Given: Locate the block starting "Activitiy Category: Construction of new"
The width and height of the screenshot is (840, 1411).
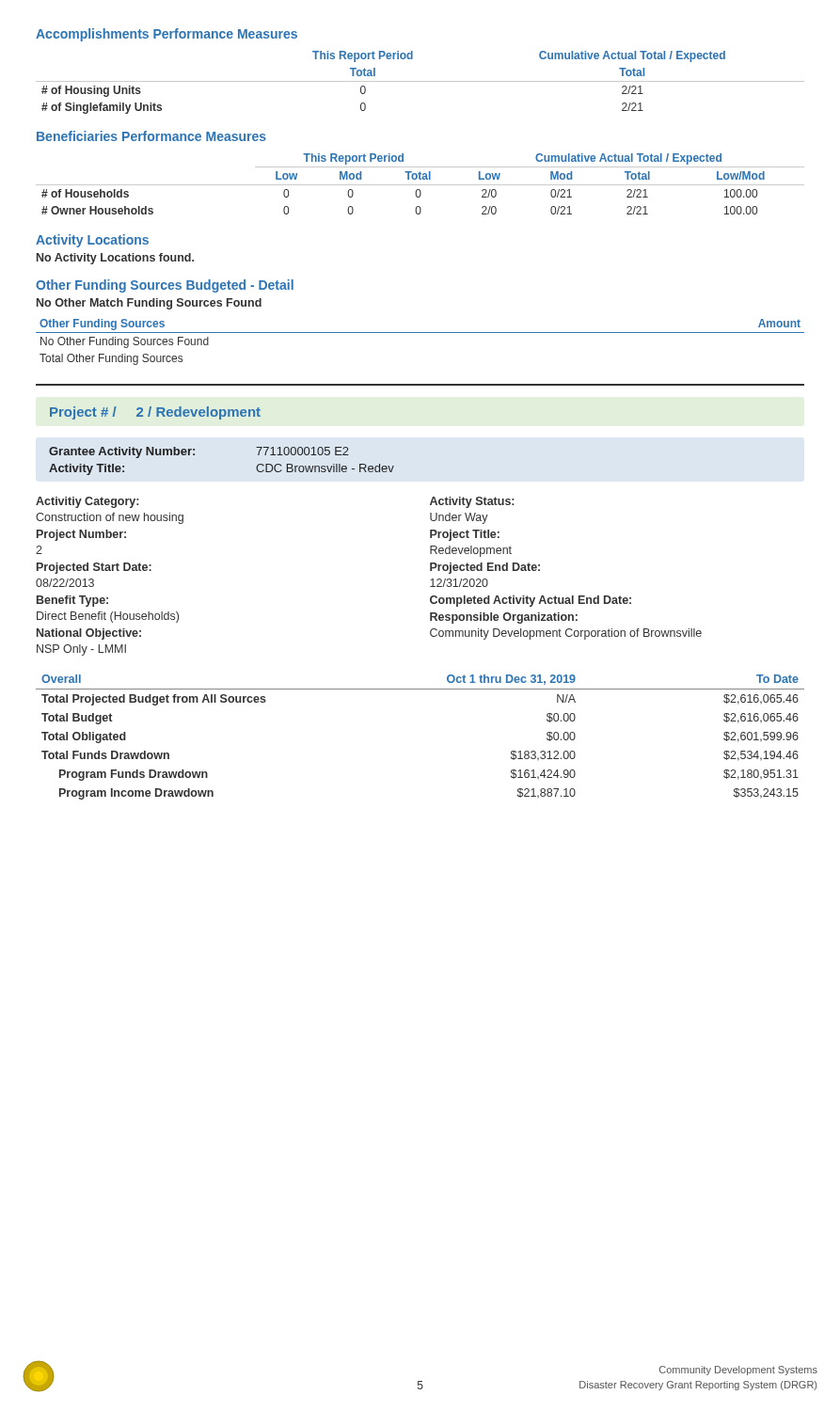Looking at the screenshot, I should [x=420, y=577].
